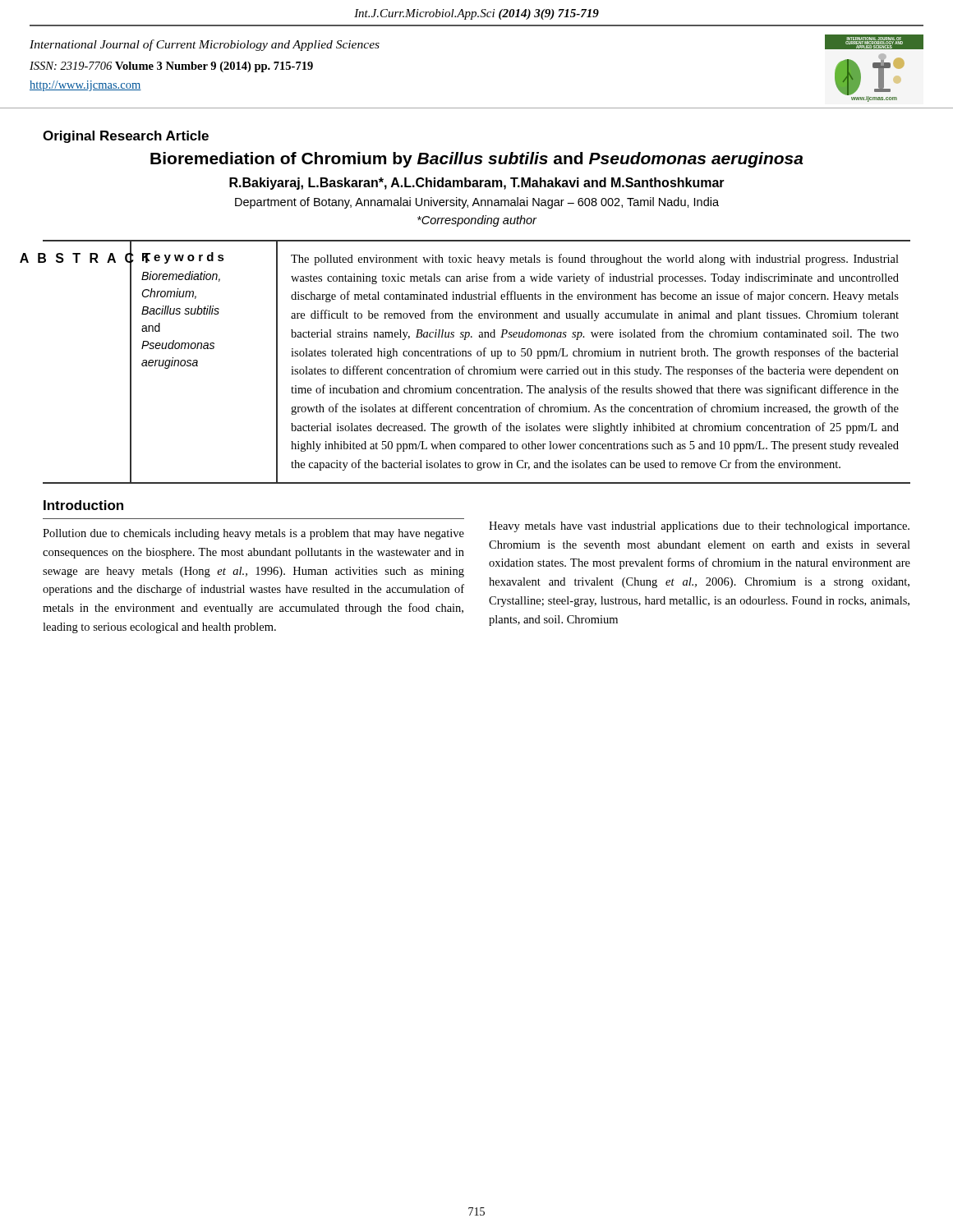953x1232 pixels.
Task: Click on the passage starting "K e y"
Action: [205, 309]
